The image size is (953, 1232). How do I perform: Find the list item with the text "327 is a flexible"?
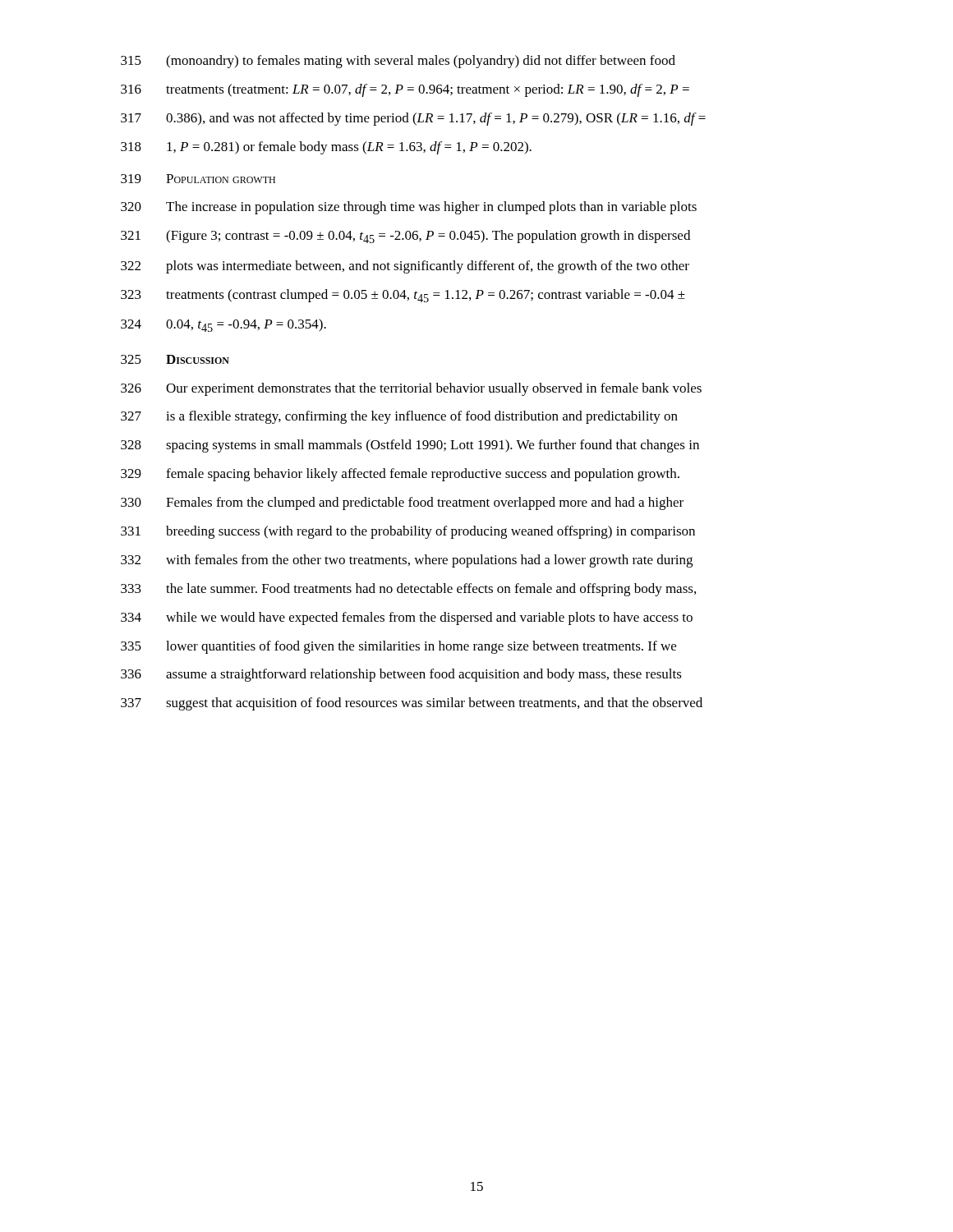[485, 417]
